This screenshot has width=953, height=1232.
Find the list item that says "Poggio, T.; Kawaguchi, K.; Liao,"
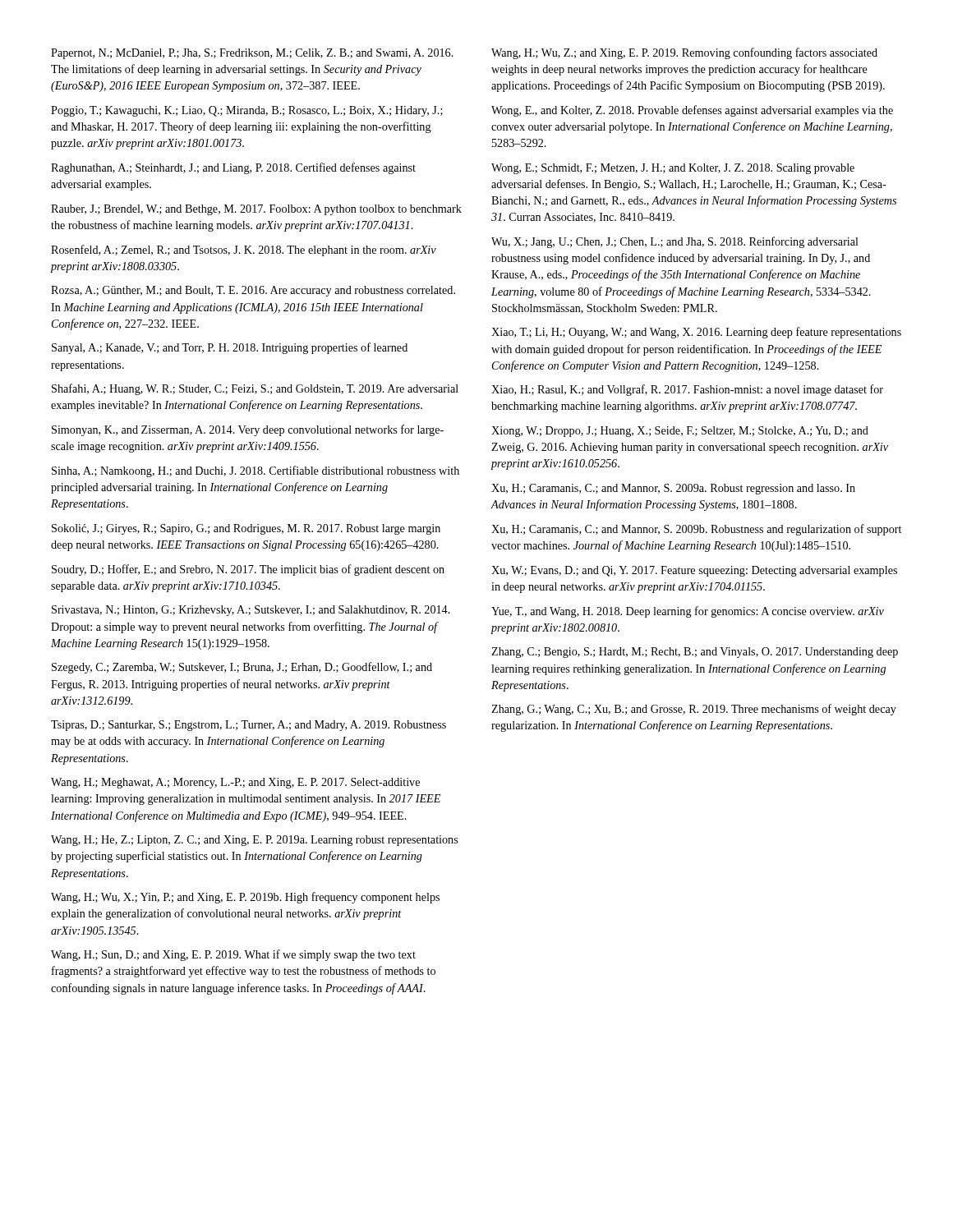tap(247, 127)
